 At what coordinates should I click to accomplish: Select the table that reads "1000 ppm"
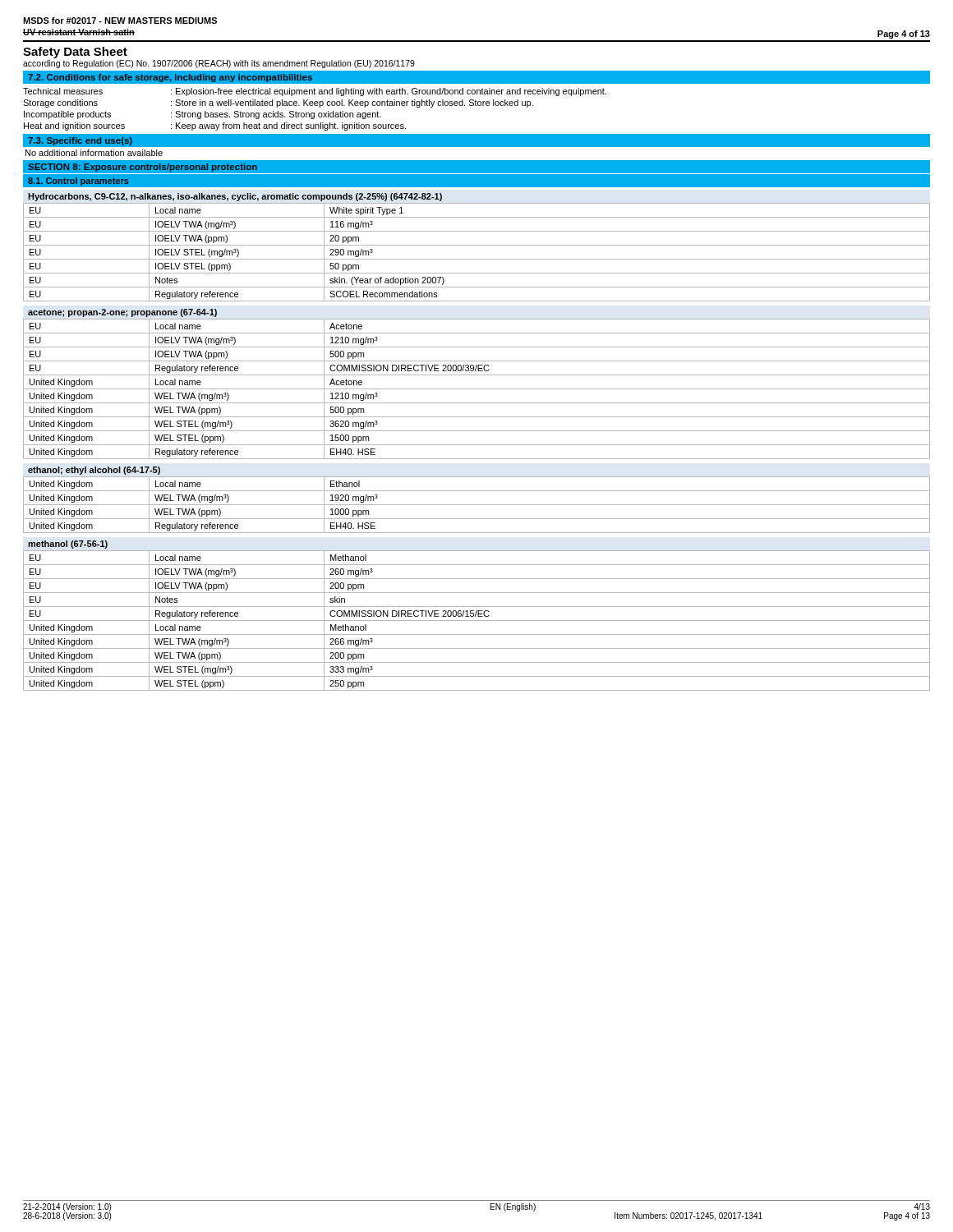click(476, 504)
